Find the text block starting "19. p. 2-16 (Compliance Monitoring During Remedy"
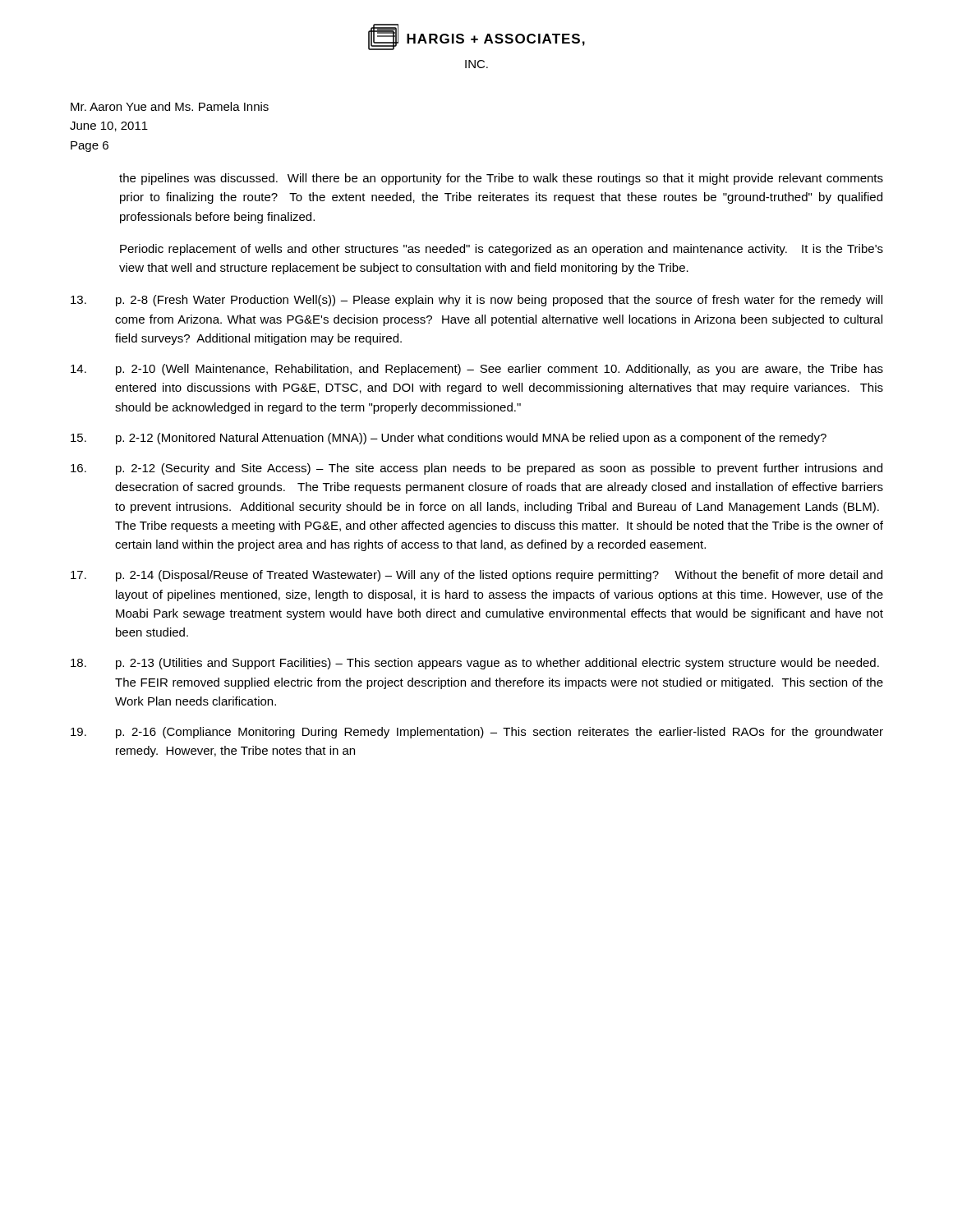953x1232 pixels. pos(476,741)
